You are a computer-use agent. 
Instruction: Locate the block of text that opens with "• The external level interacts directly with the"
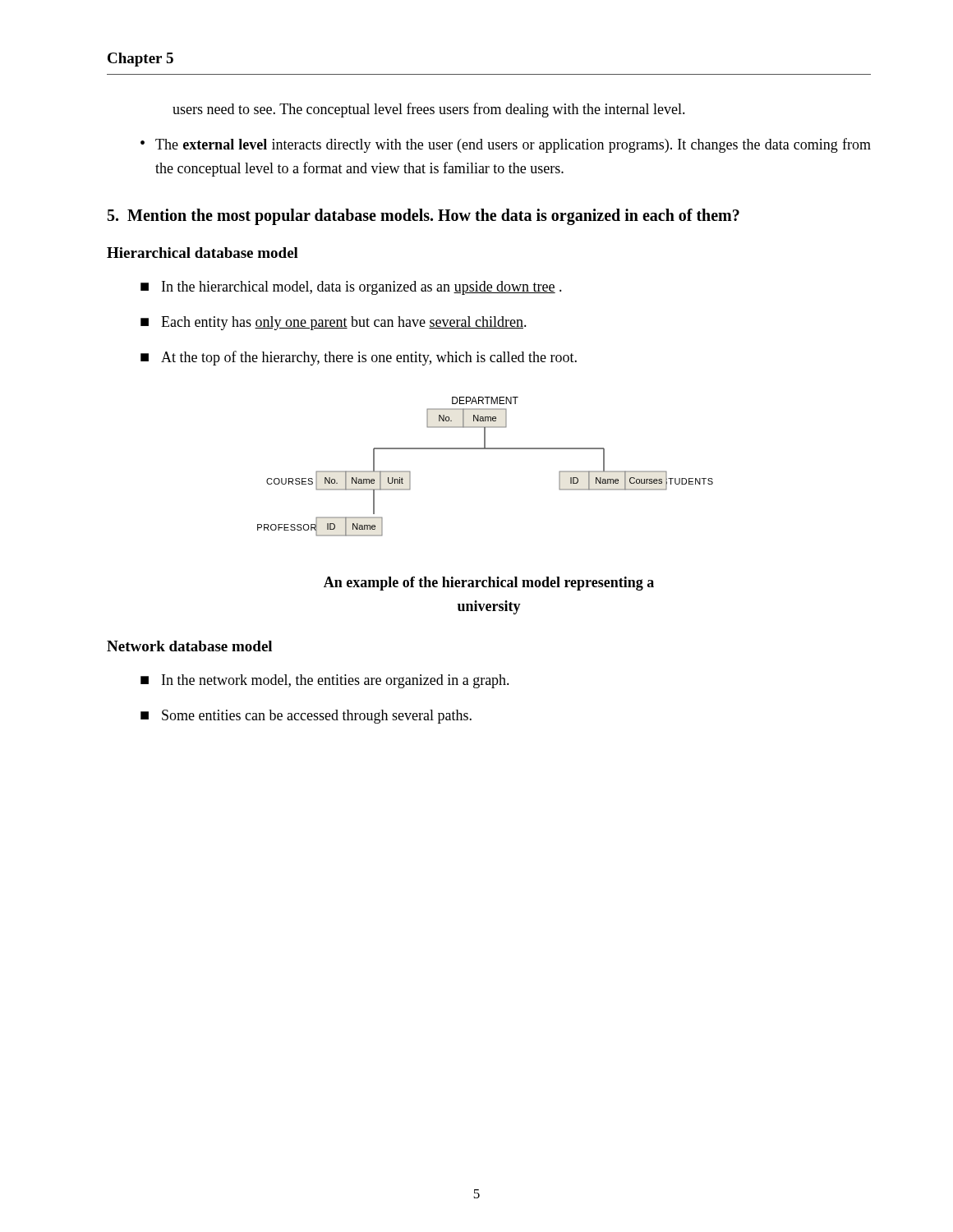click(x=505, y=157)
